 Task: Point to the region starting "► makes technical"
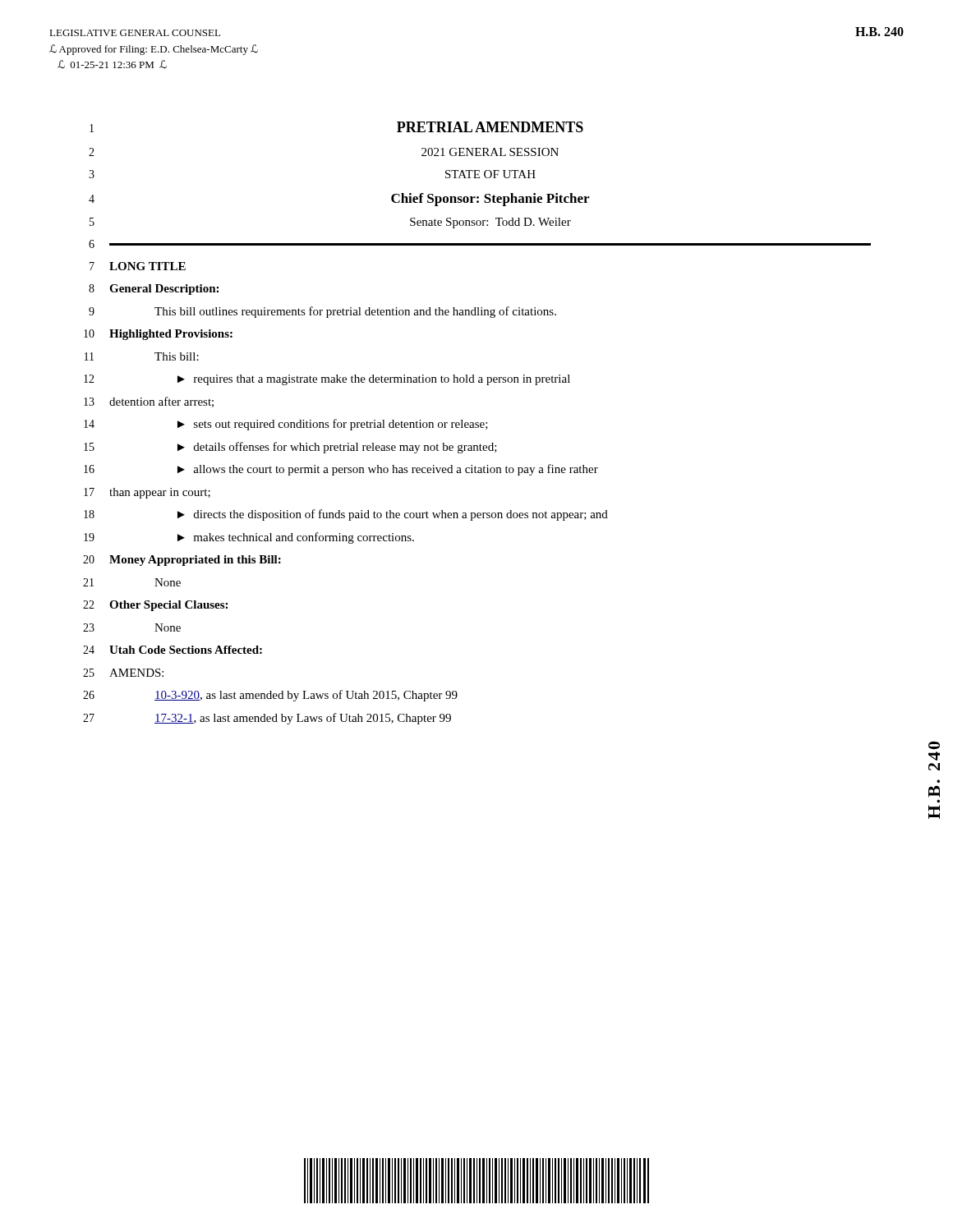pyautogui.click(x=295, y=537)
